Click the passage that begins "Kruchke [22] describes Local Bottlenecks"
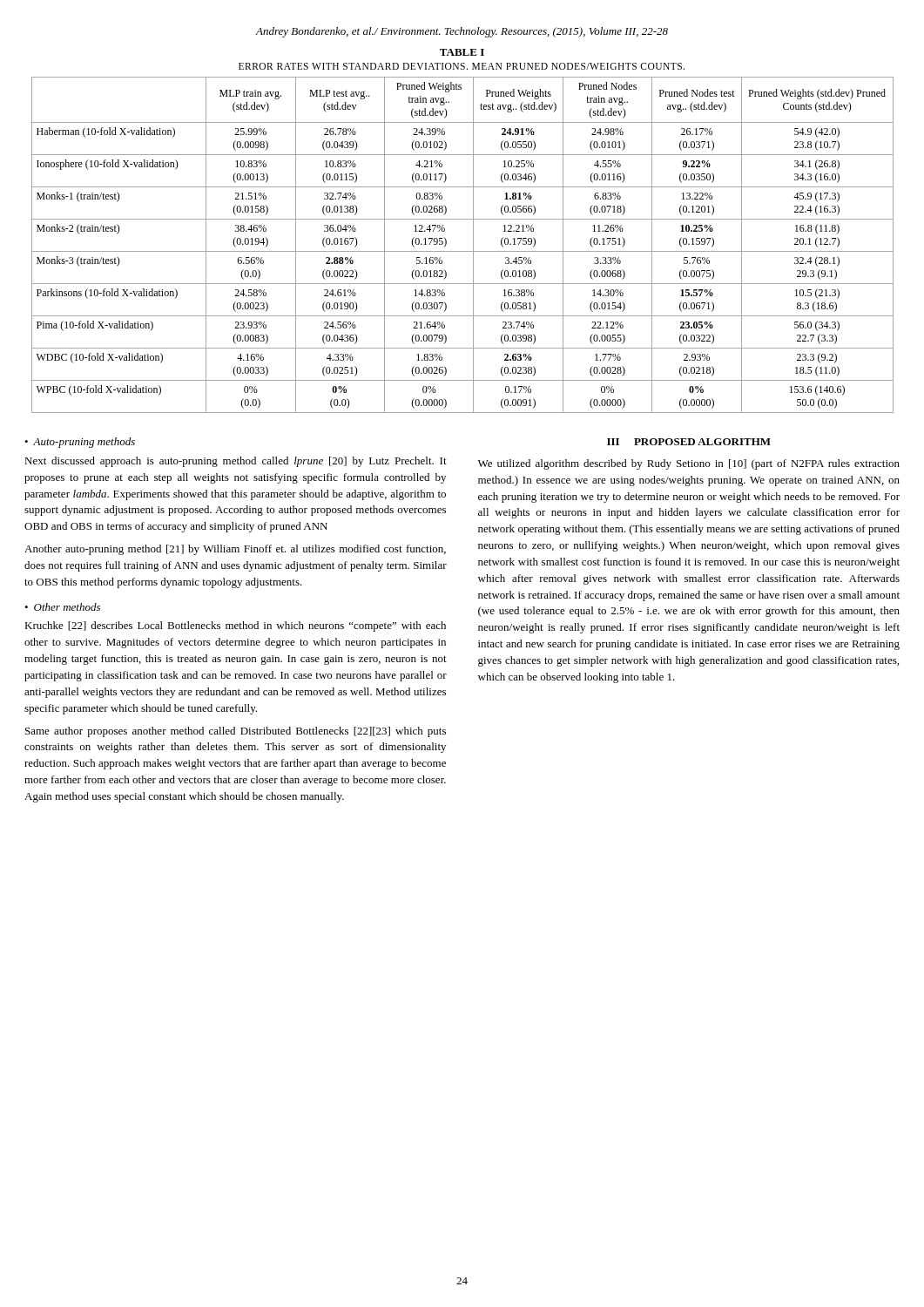Viewport: 924px width, 1307px height. [235, 667]
